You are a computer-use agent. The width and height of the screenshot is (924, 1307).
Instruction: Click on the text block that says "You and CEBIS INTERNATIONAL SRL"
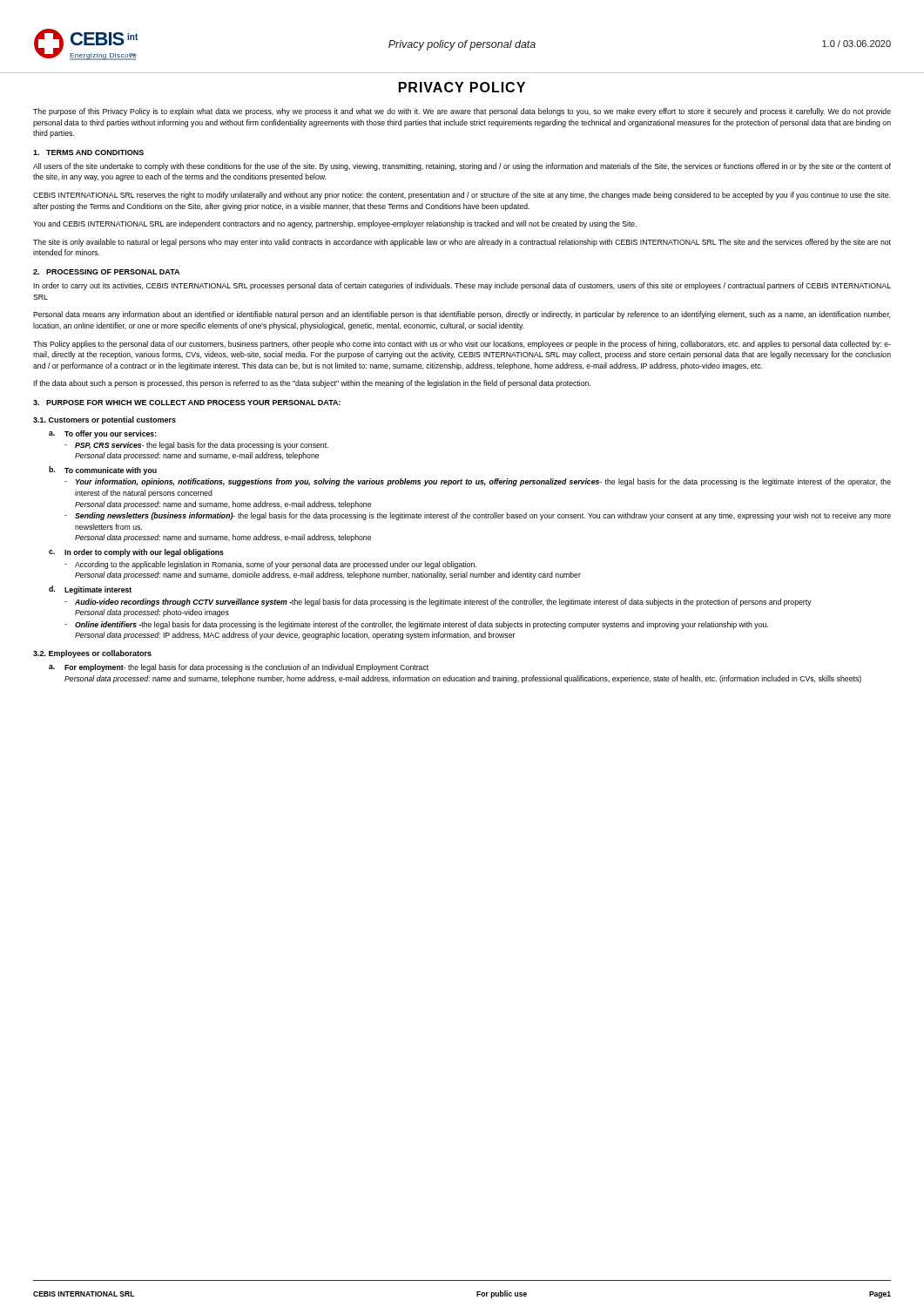335,224
